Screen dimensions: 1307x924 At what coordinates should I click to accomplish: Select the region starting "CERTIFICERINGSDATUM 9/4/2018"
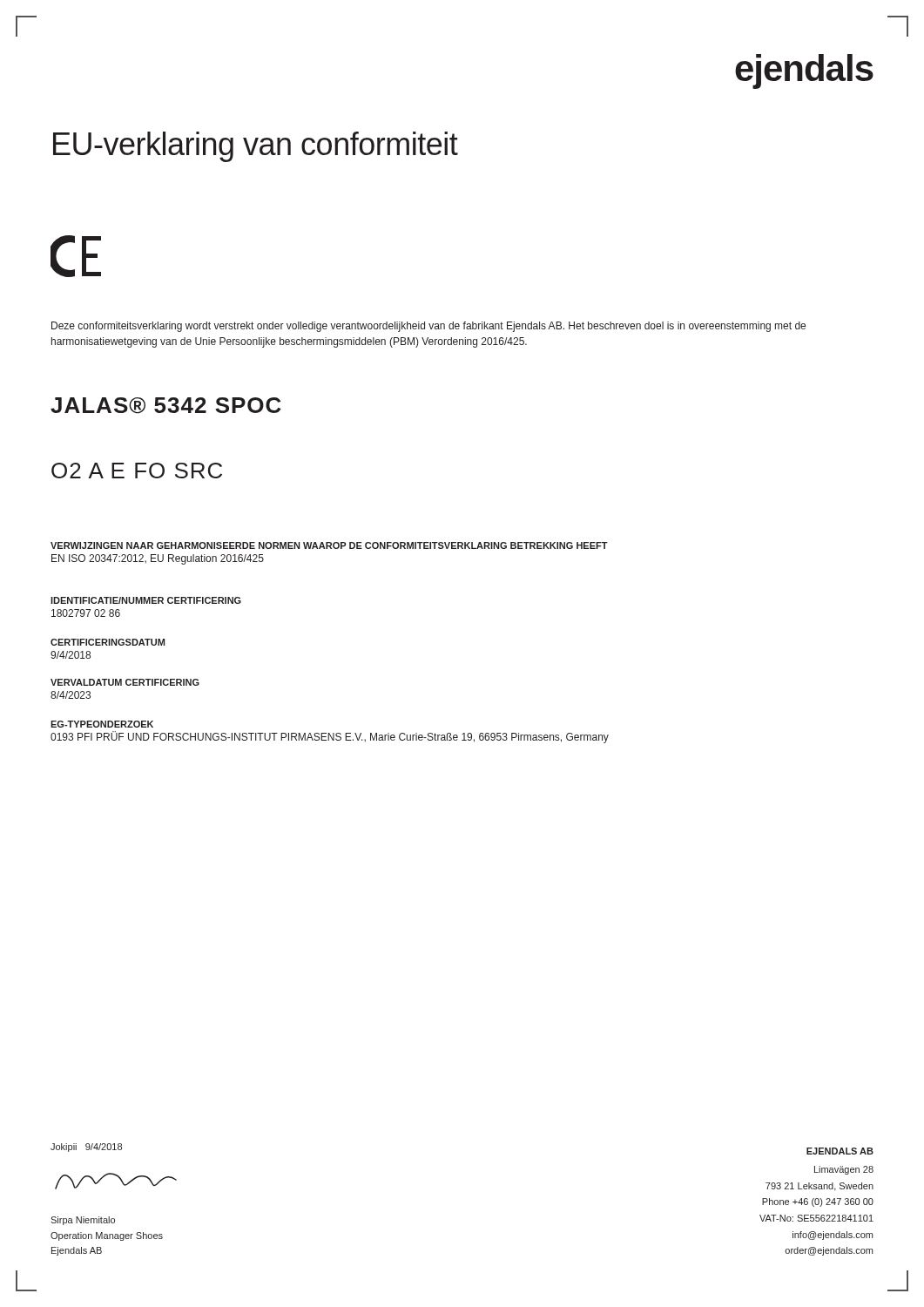(108, 642)
